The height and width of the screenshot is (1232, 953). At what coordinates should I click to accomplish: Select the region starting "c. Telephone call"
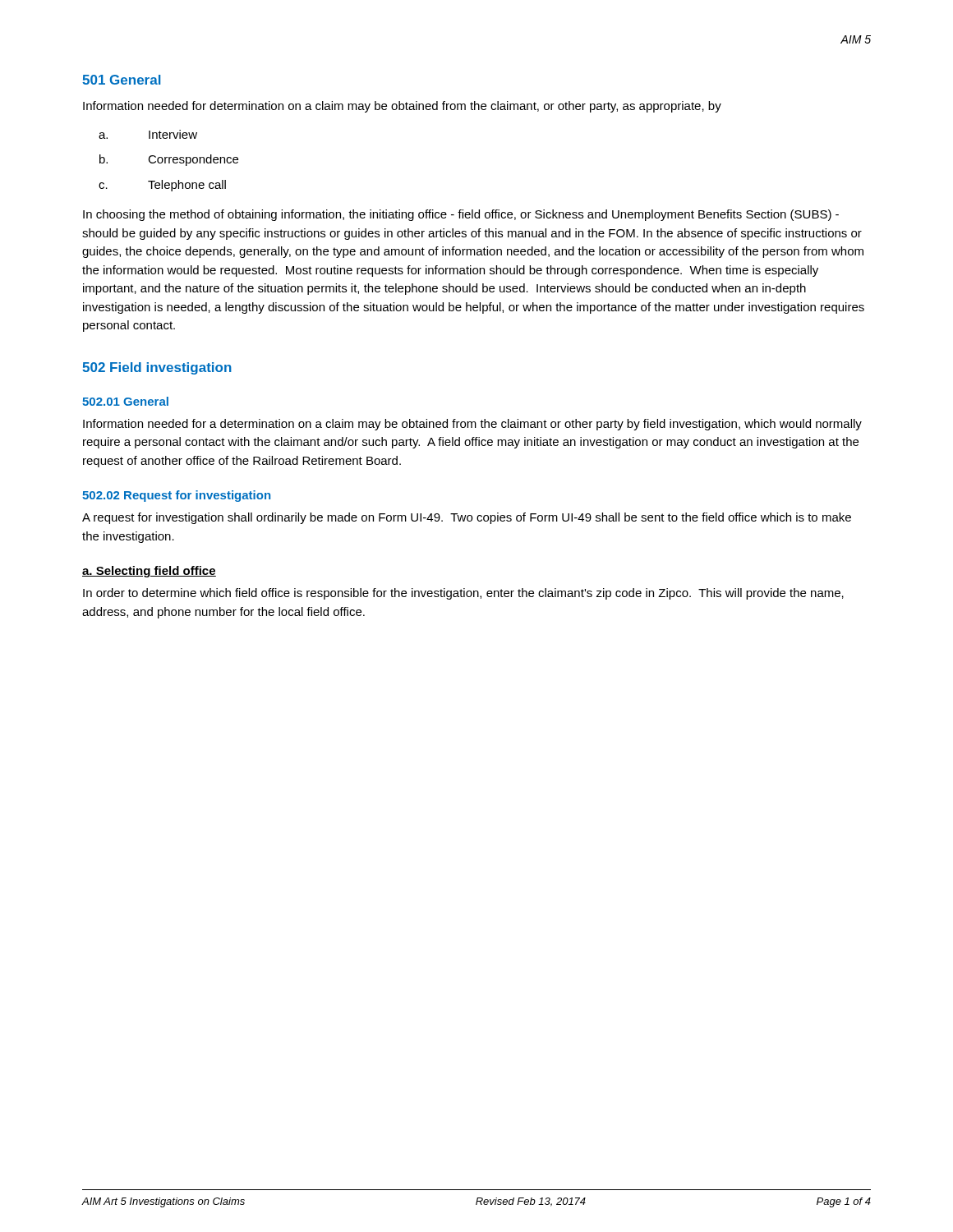click(x=162, y=186)
